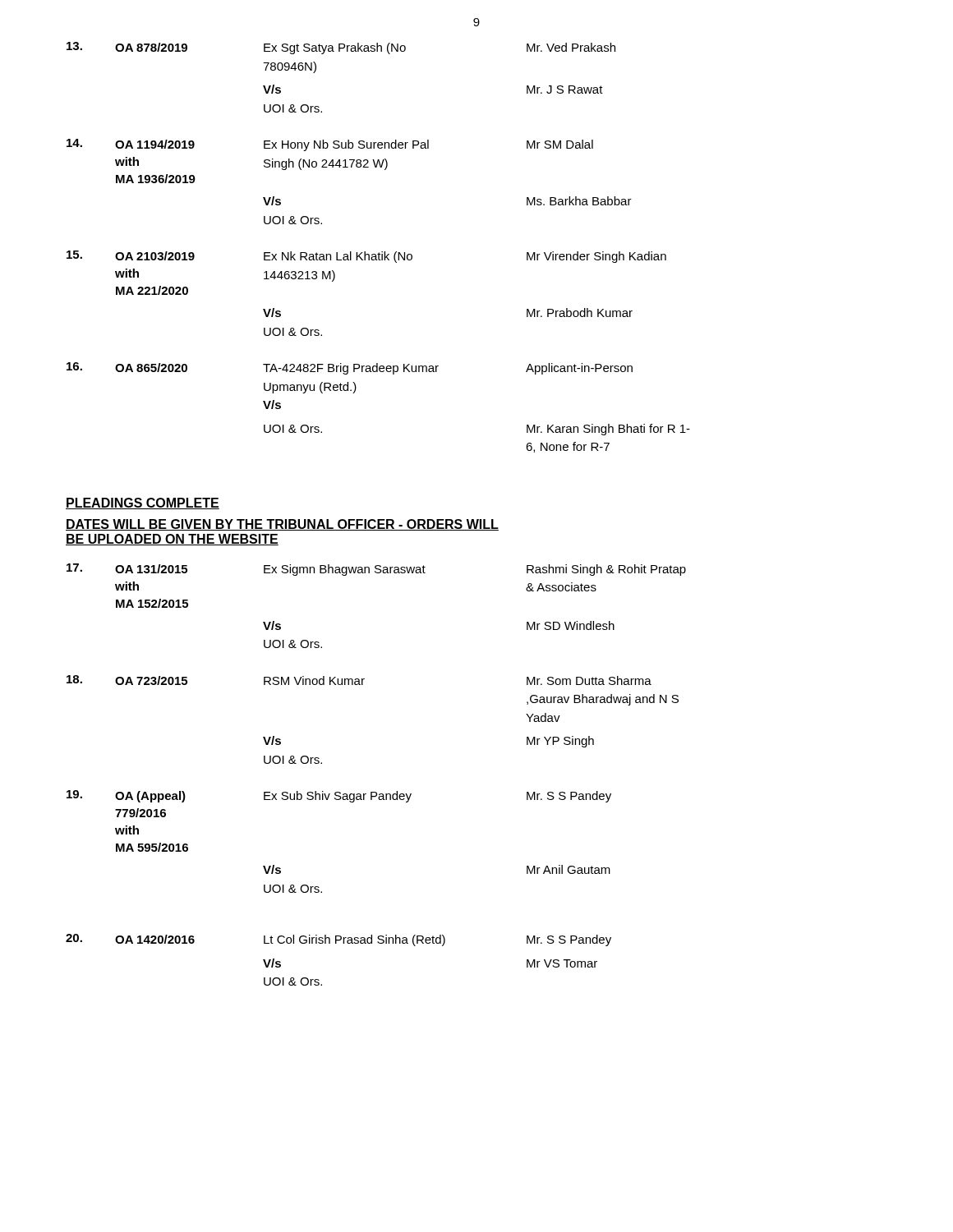Viewport: 953px width, 1232px height.
Task: Find the text block starting "19. OA (Appeal)779/2016withMA 595/2016 Ex"
Action: coord(339,796)
